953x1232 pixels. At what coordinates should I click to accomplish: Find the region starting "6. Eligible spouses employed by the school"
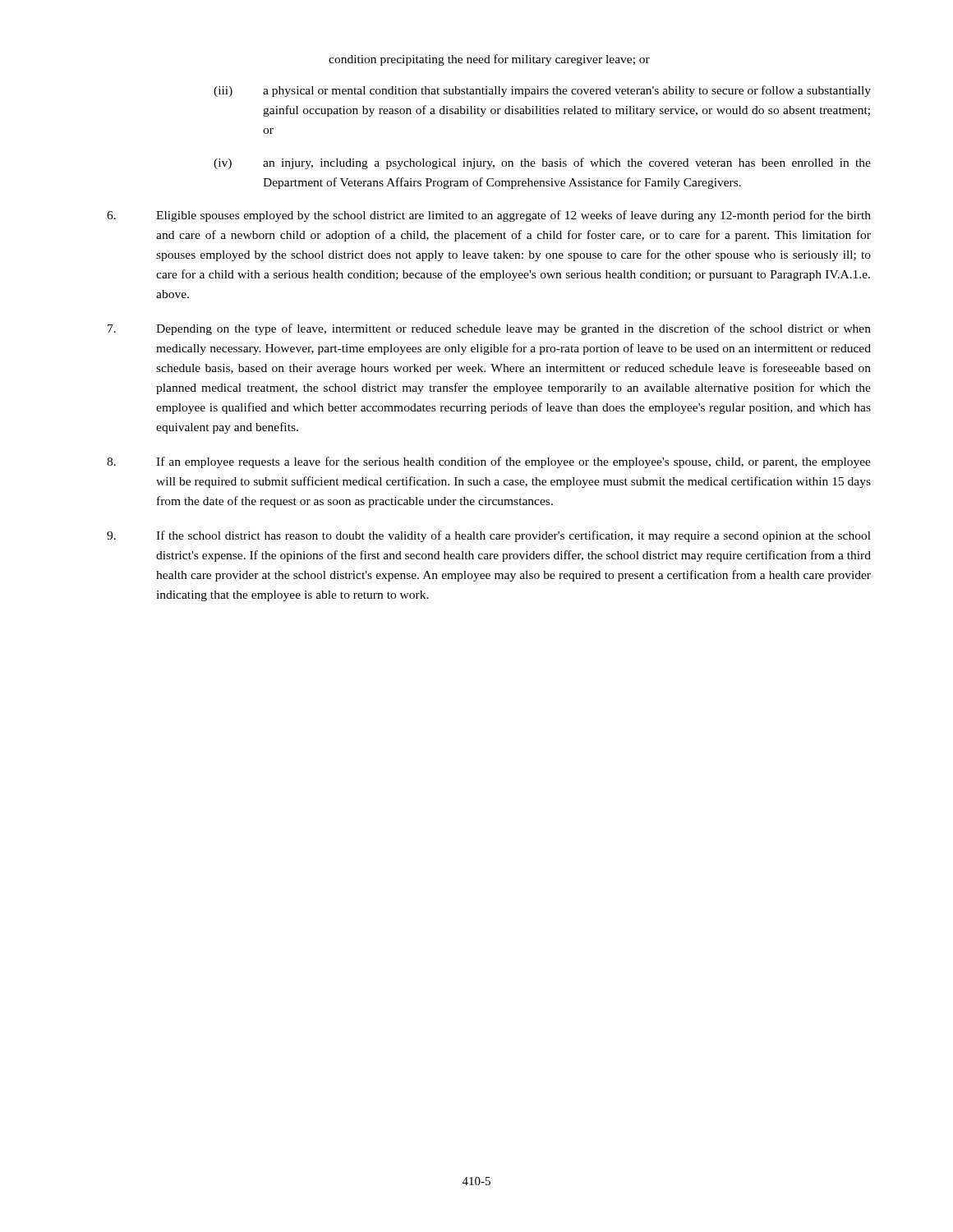(x=489, y=255)
